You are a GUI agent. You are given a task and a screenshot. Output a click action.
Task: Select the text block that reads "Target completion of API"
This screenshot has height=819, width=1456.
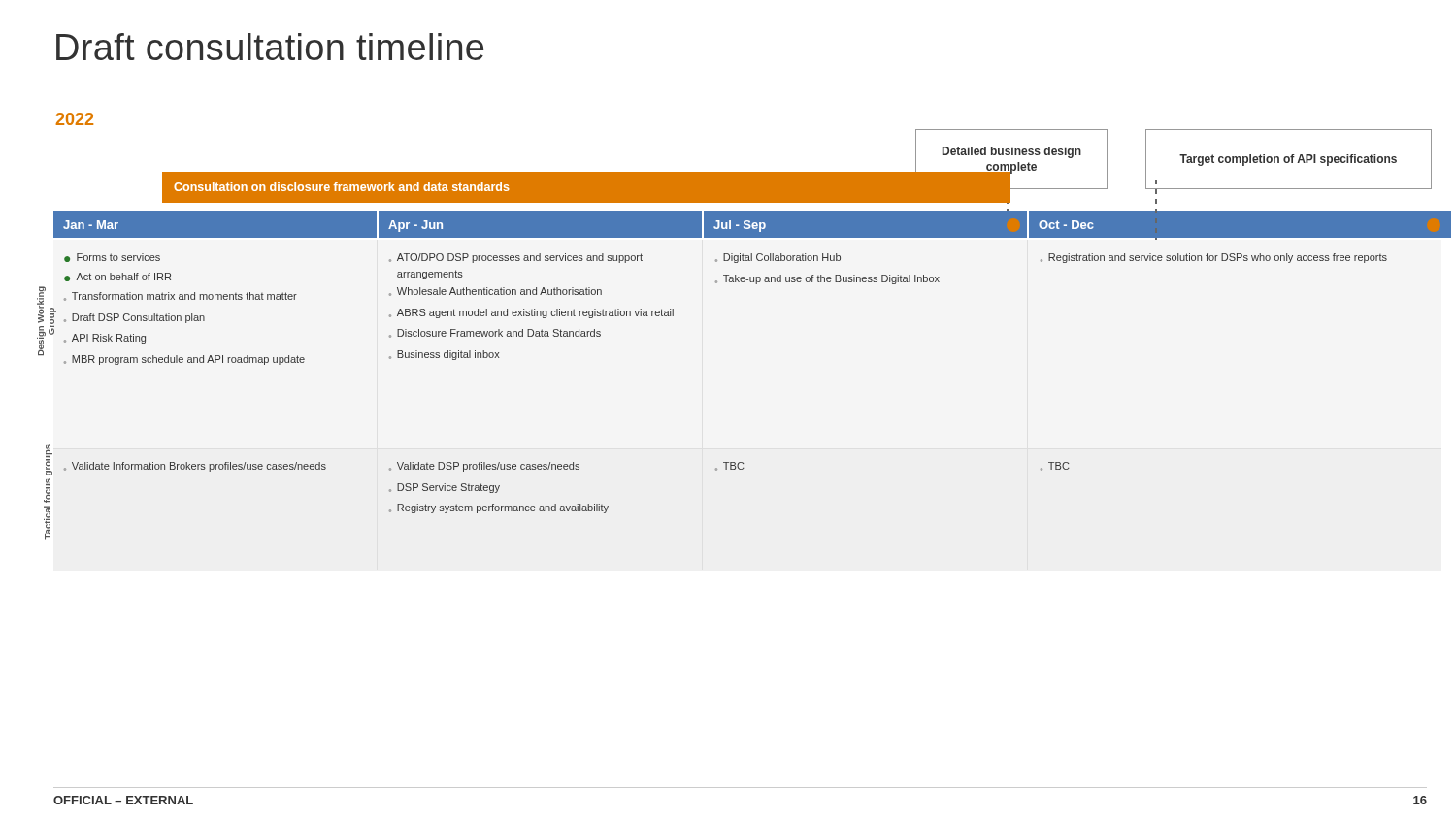point(1289,159)
